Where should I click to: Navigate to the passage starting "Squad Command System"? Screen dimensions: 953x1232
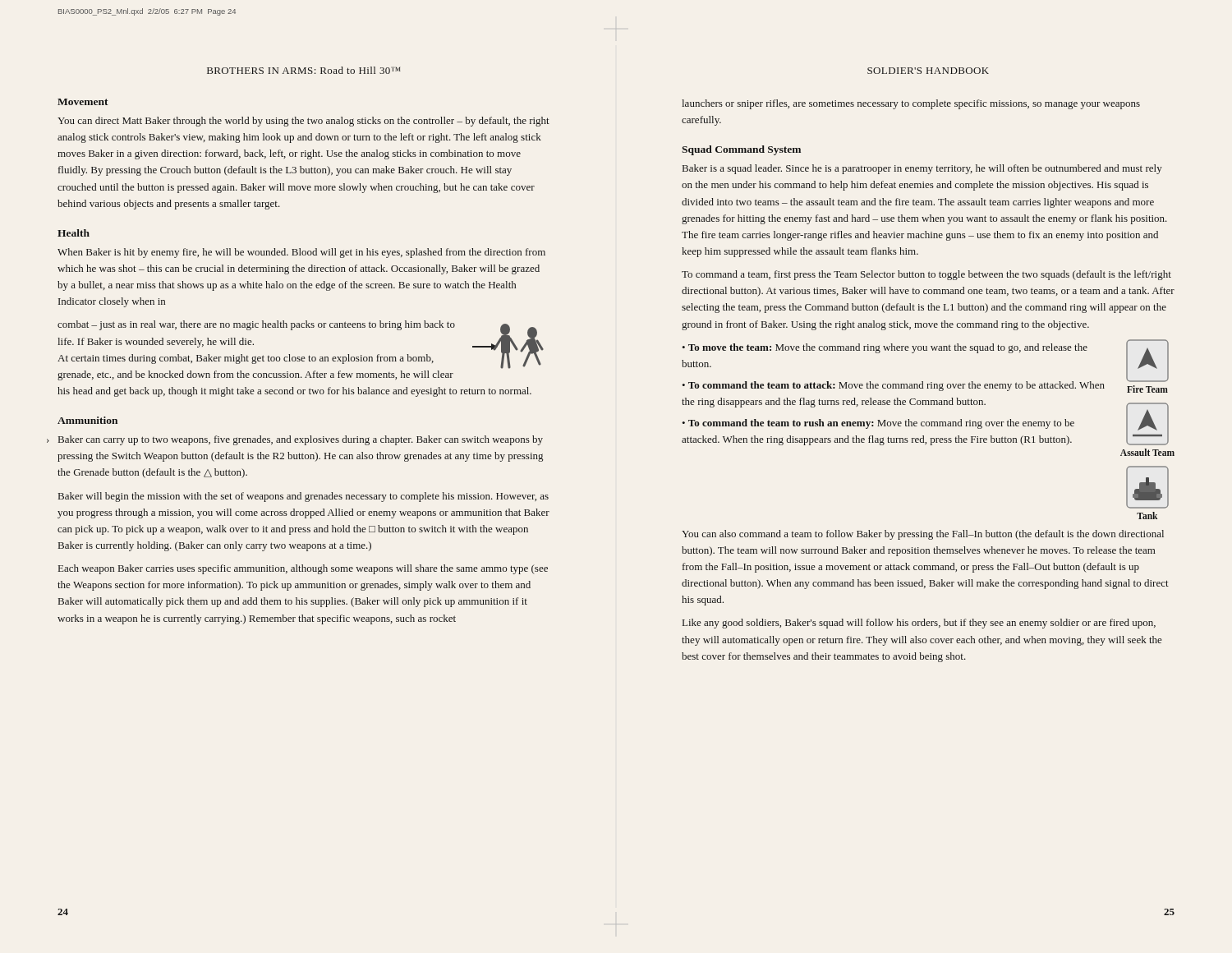(741, 149)
